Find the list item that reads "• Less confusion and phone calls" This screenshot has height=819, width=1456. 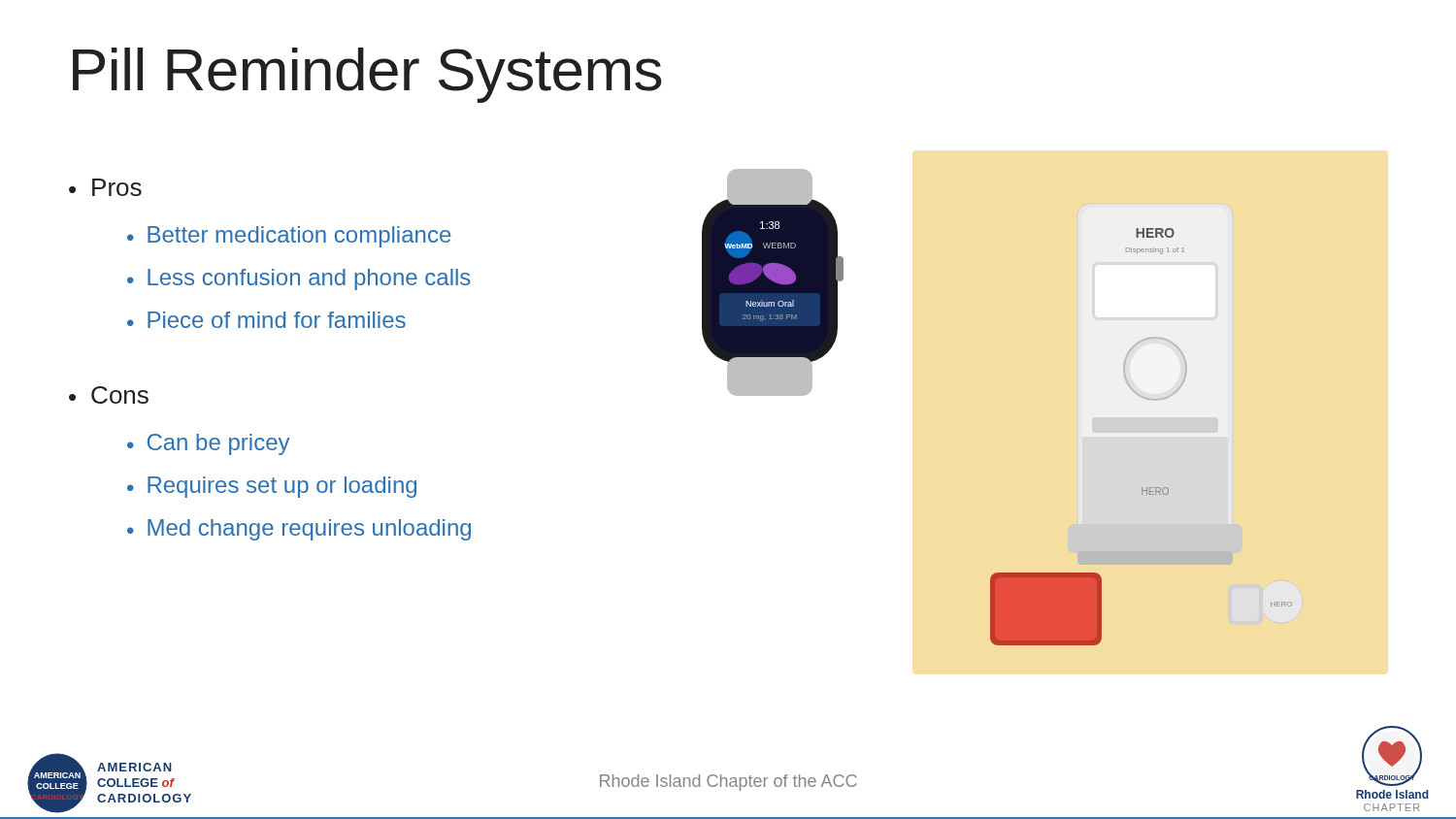(x=299, y=279)
